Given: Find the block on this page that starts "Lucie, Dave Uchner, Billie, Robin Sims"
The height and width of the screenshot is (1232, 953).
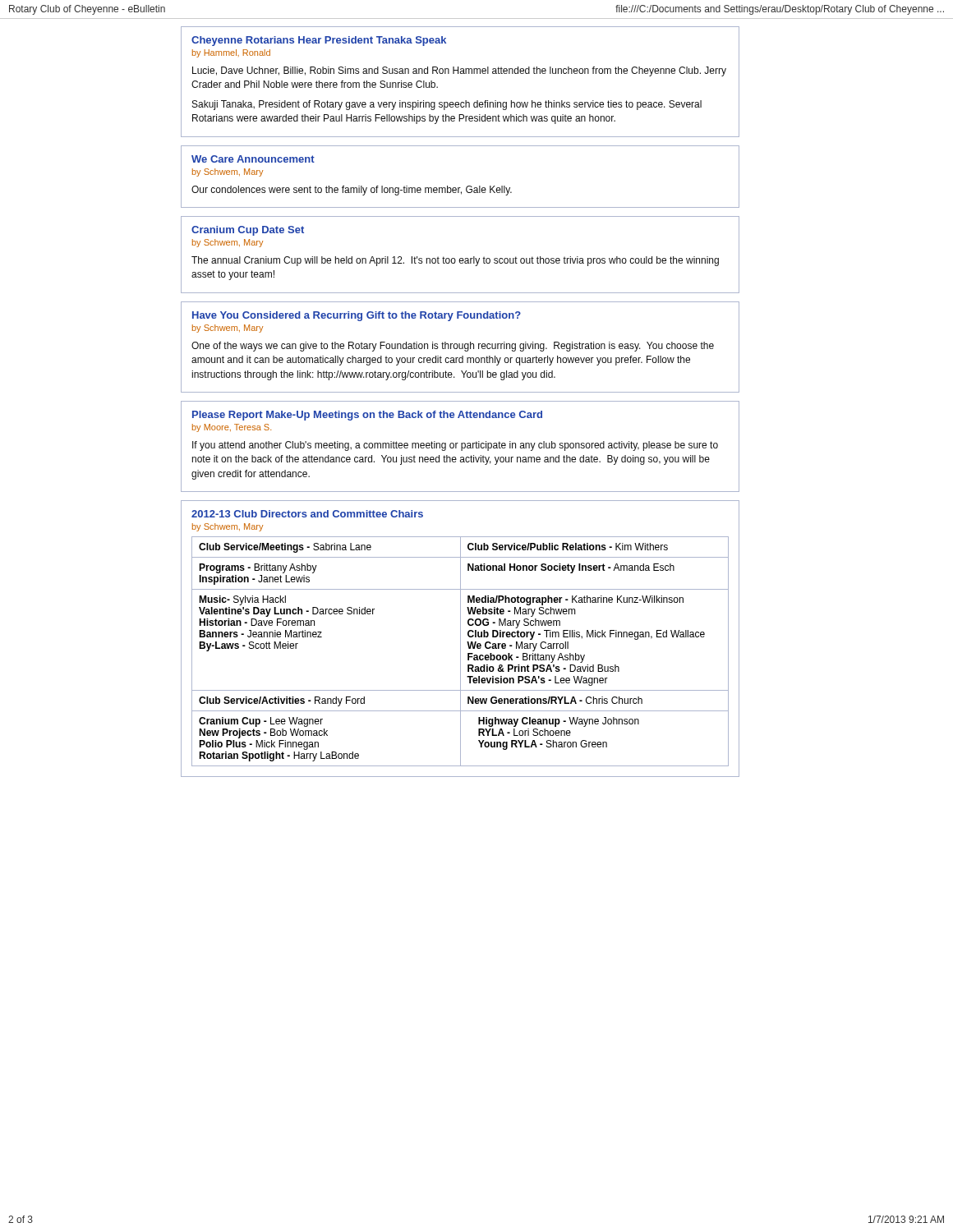Looking at the screenshot, I should [x=459, y=78].
